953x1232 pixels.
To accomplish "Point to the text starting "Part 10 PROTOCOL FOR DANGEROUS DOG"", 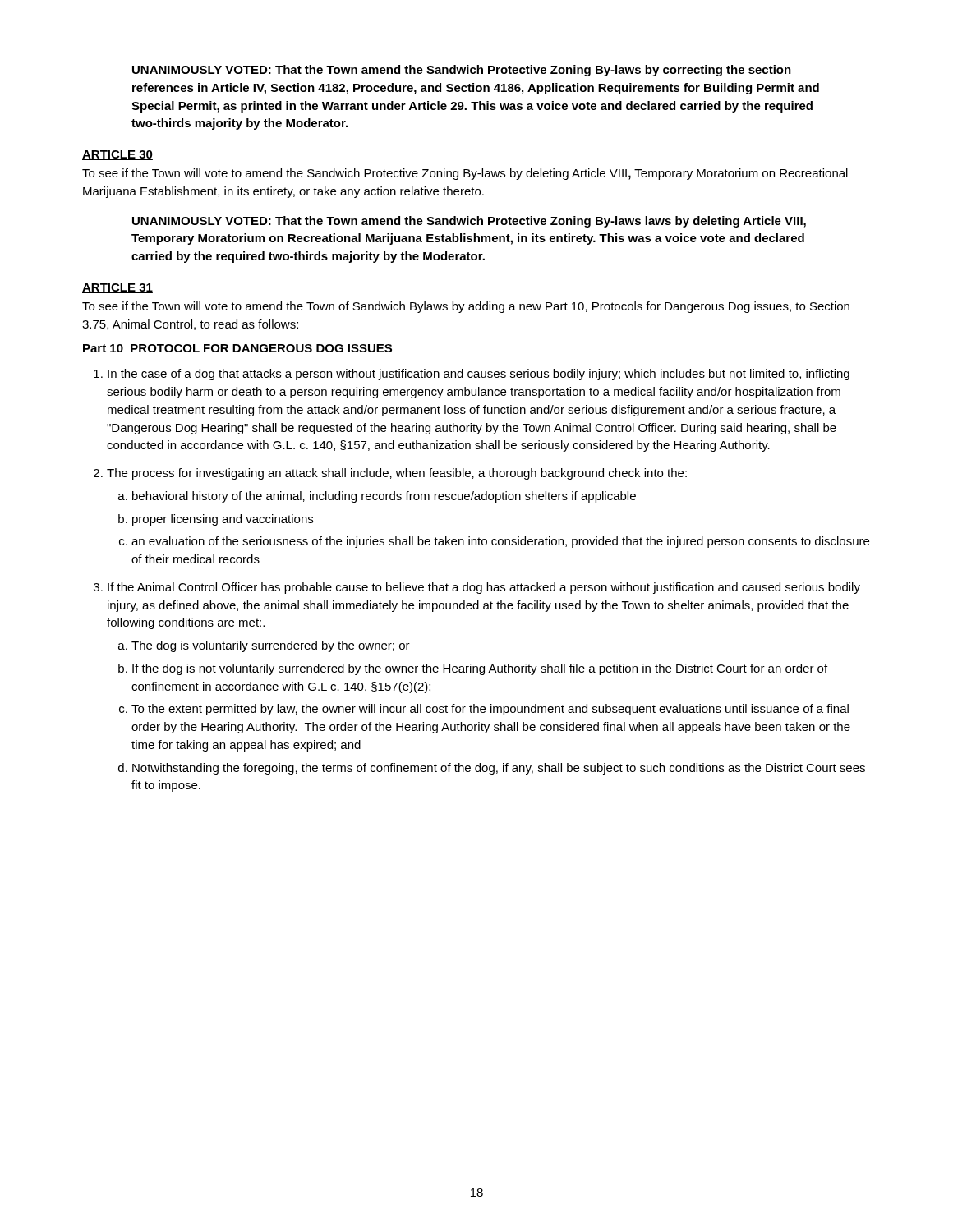I will pyautogui.click(x=237, y=348).
